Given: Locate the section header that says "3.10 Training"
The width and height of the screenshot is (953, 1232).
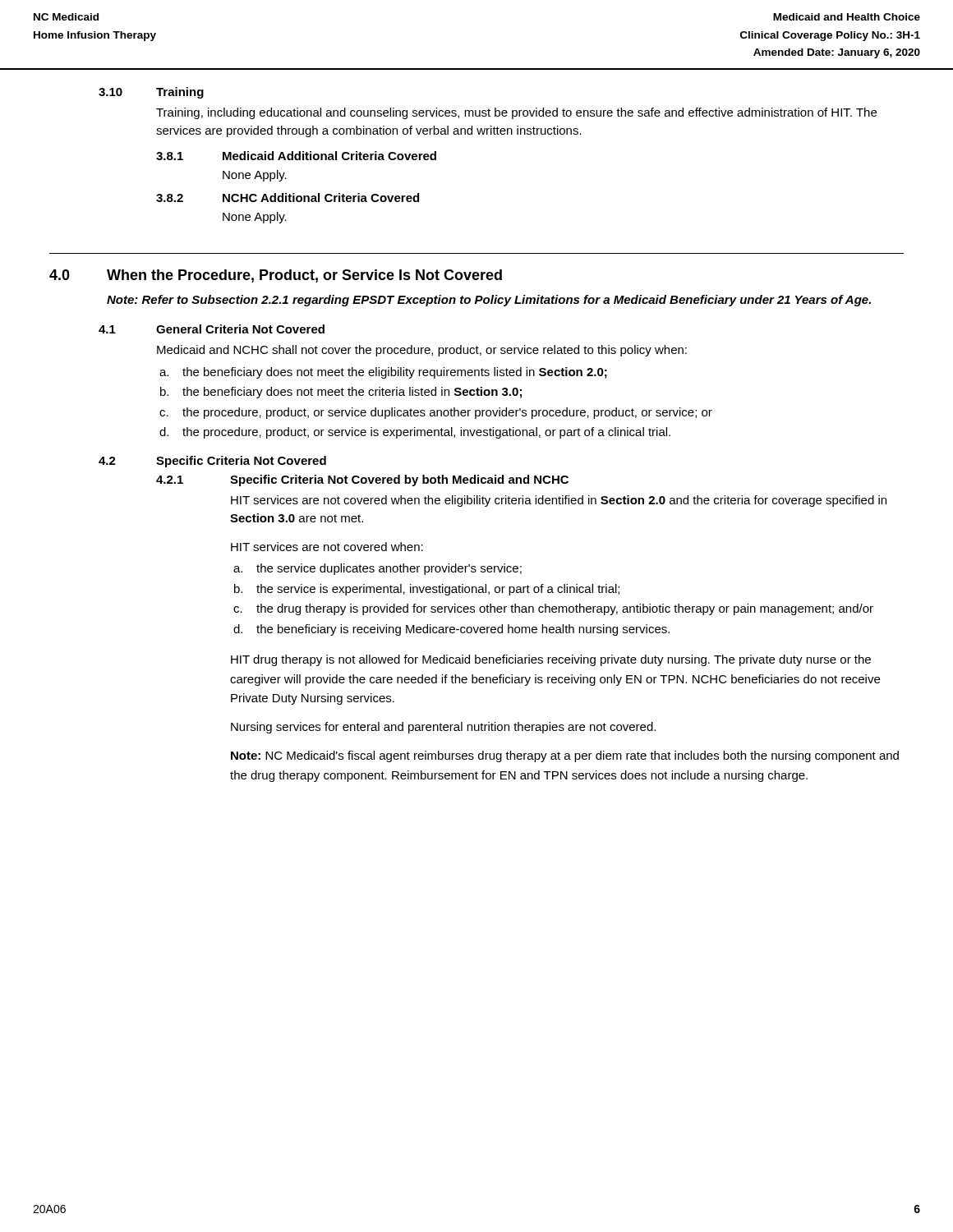Looking at the screenshot, I should (151, 91).
